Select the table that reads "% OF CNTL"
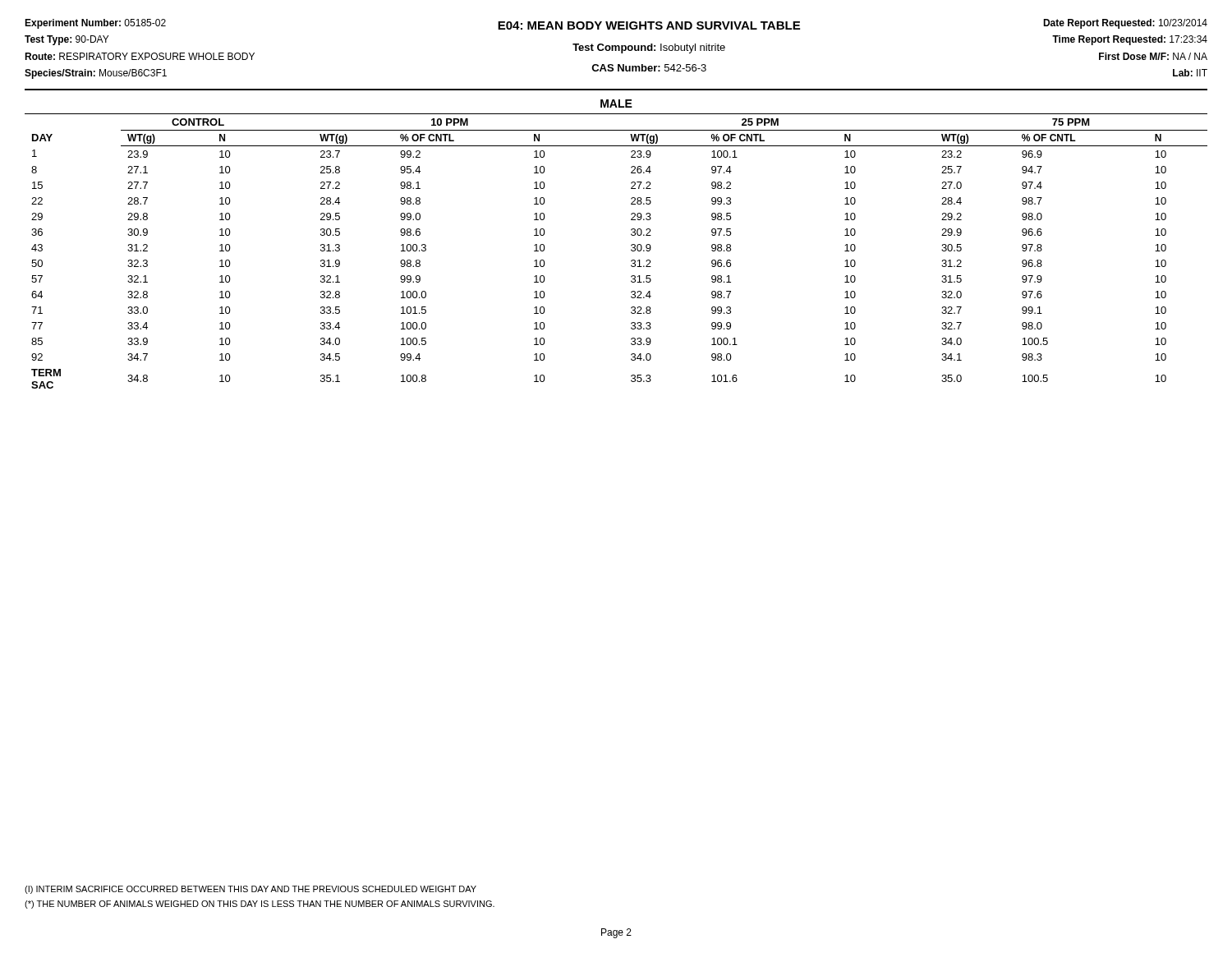 tap(616, 253)
